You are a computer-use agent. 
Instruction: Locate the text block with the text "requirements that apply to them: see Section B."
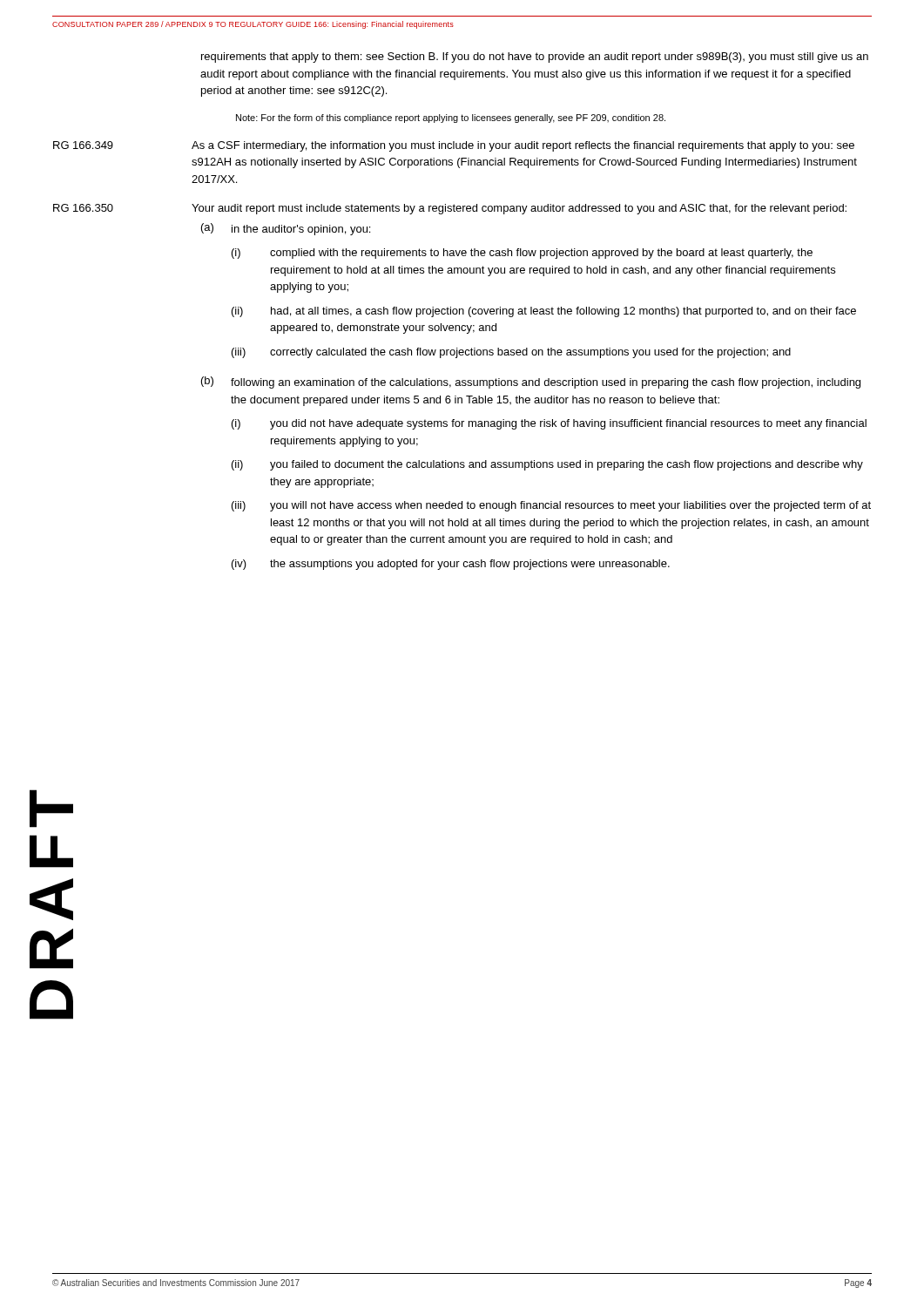tap(534, 73)
